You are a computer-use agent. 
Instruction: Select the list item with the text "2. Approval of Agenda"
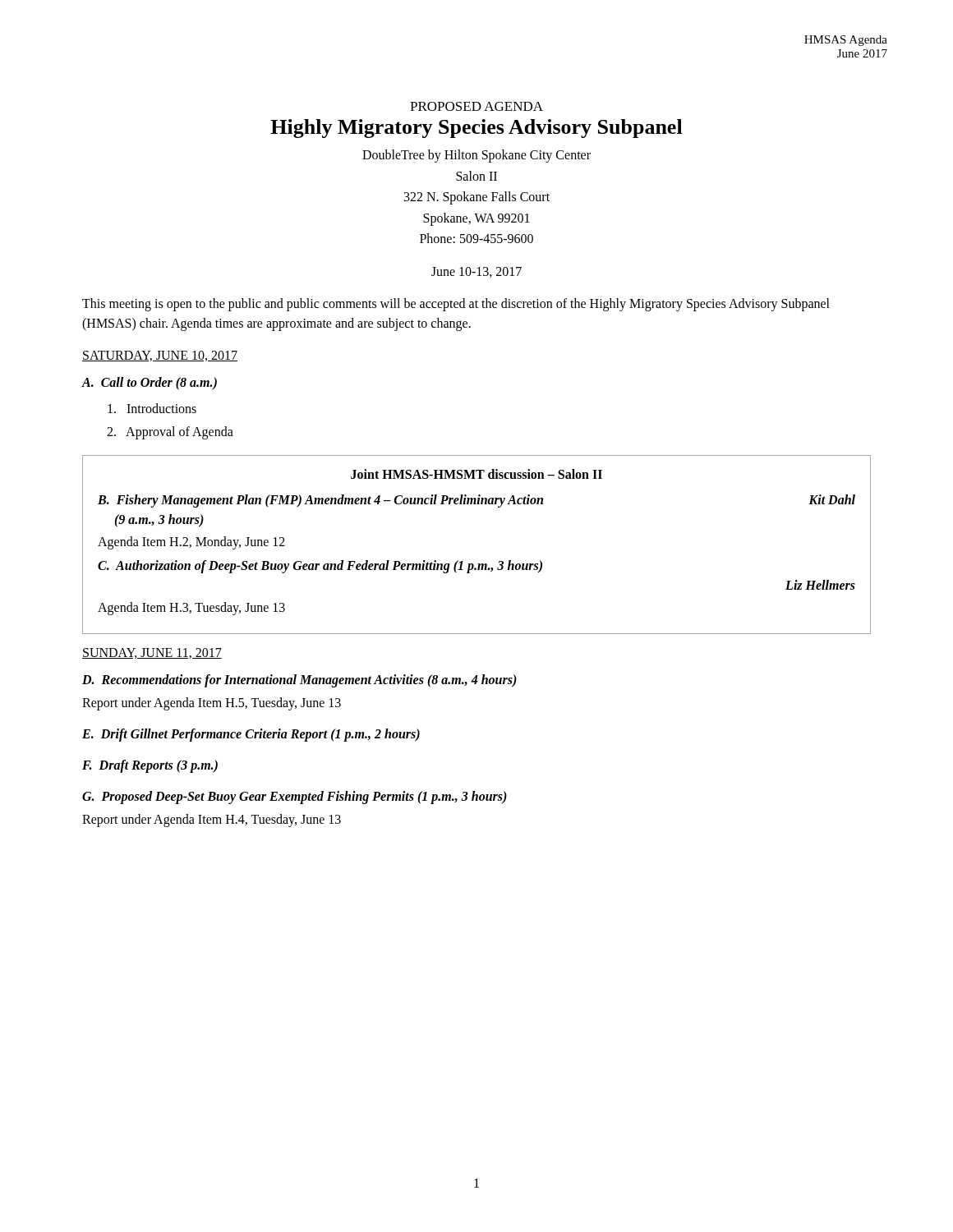point(170,432)
